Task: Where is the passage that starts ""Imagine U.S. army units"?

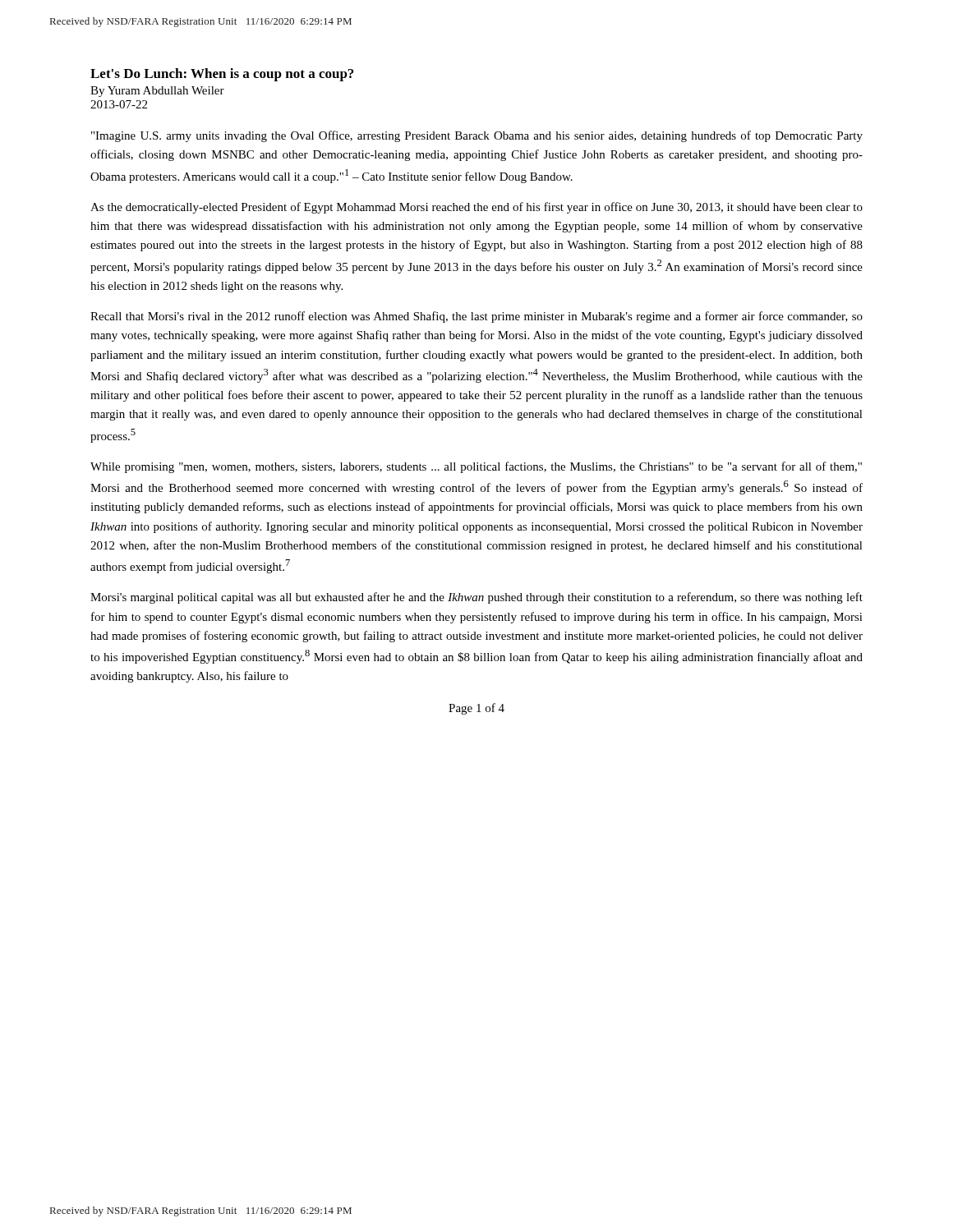Action: (476, 156)
